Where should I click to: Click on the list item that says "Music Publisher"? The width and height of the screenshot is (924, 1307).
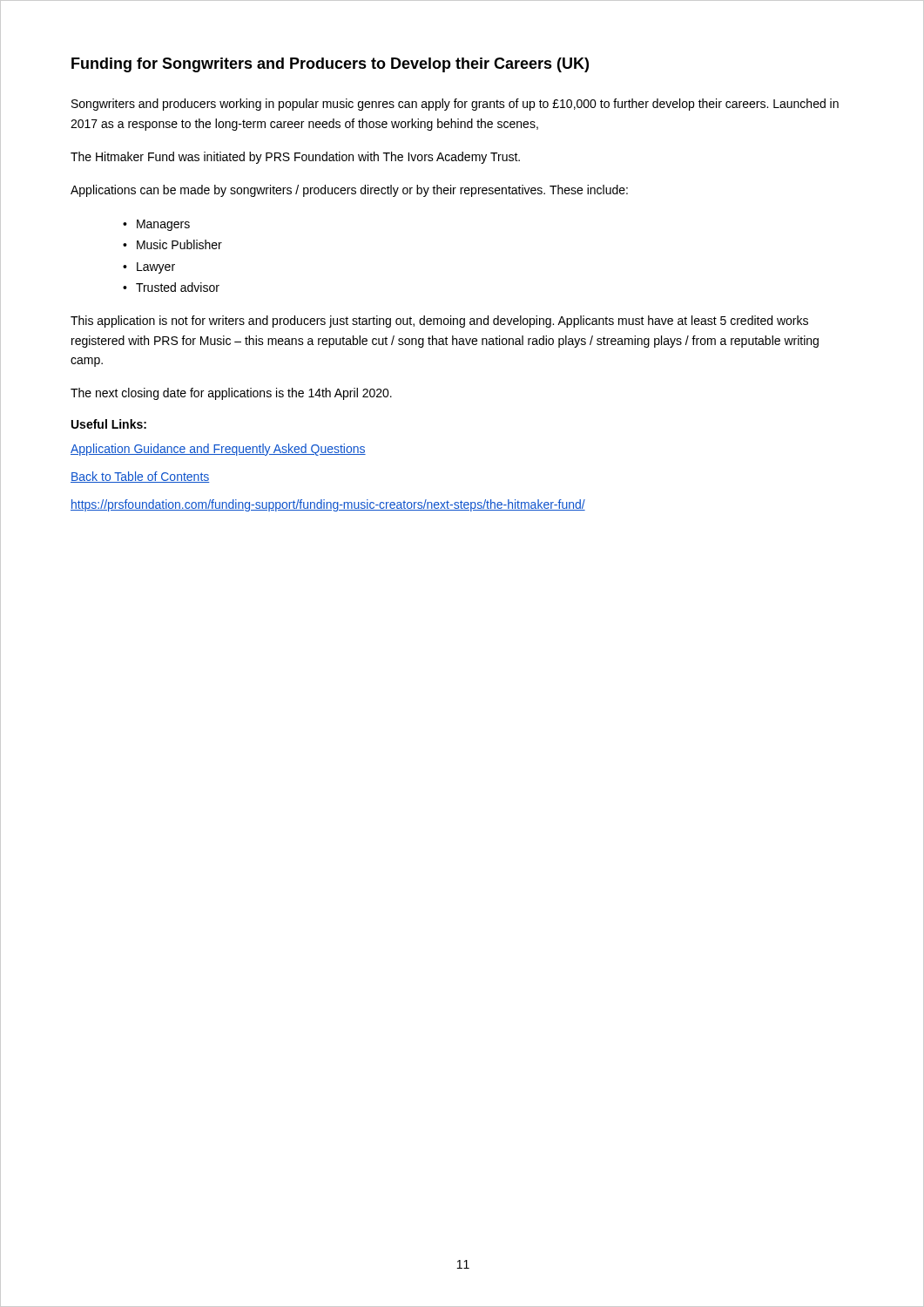[179, 245]
